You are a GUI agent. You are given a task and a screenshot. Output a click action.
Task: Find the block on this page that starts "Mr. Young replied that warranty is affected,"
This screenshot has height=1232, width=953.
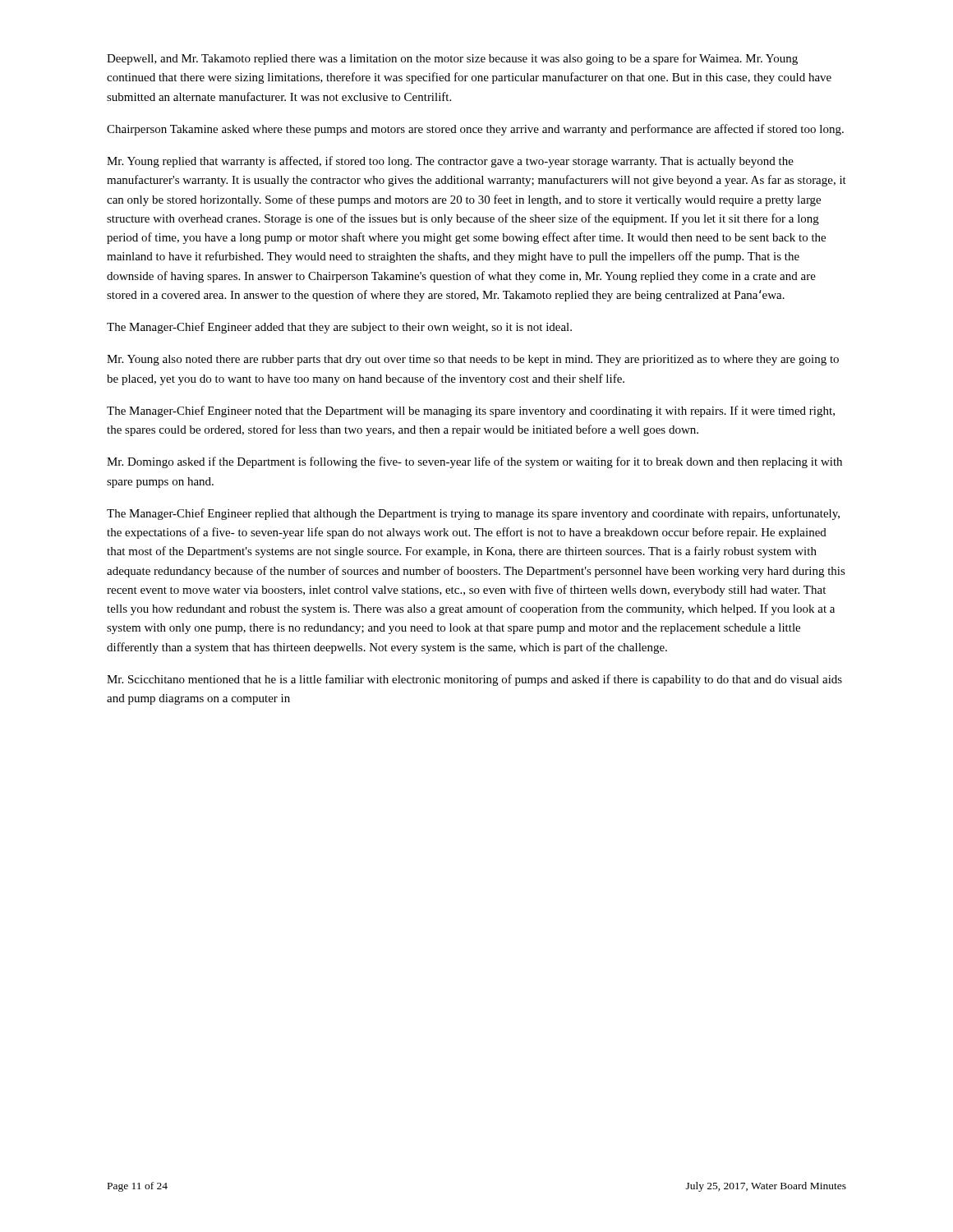pos(476,228)
